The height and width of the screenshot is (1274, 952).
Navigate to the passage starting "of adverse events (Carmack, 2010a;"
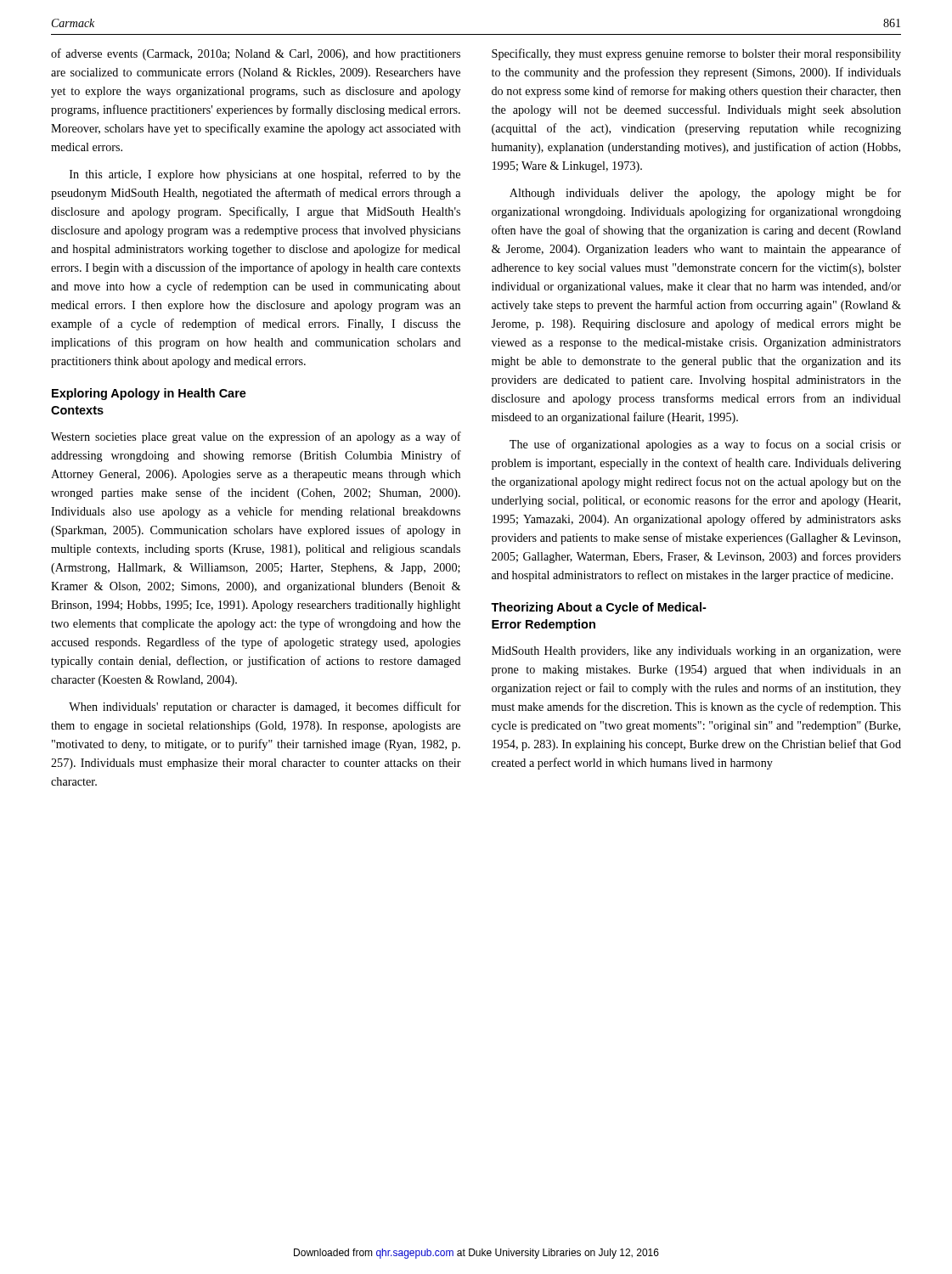(x=256, y=100)
